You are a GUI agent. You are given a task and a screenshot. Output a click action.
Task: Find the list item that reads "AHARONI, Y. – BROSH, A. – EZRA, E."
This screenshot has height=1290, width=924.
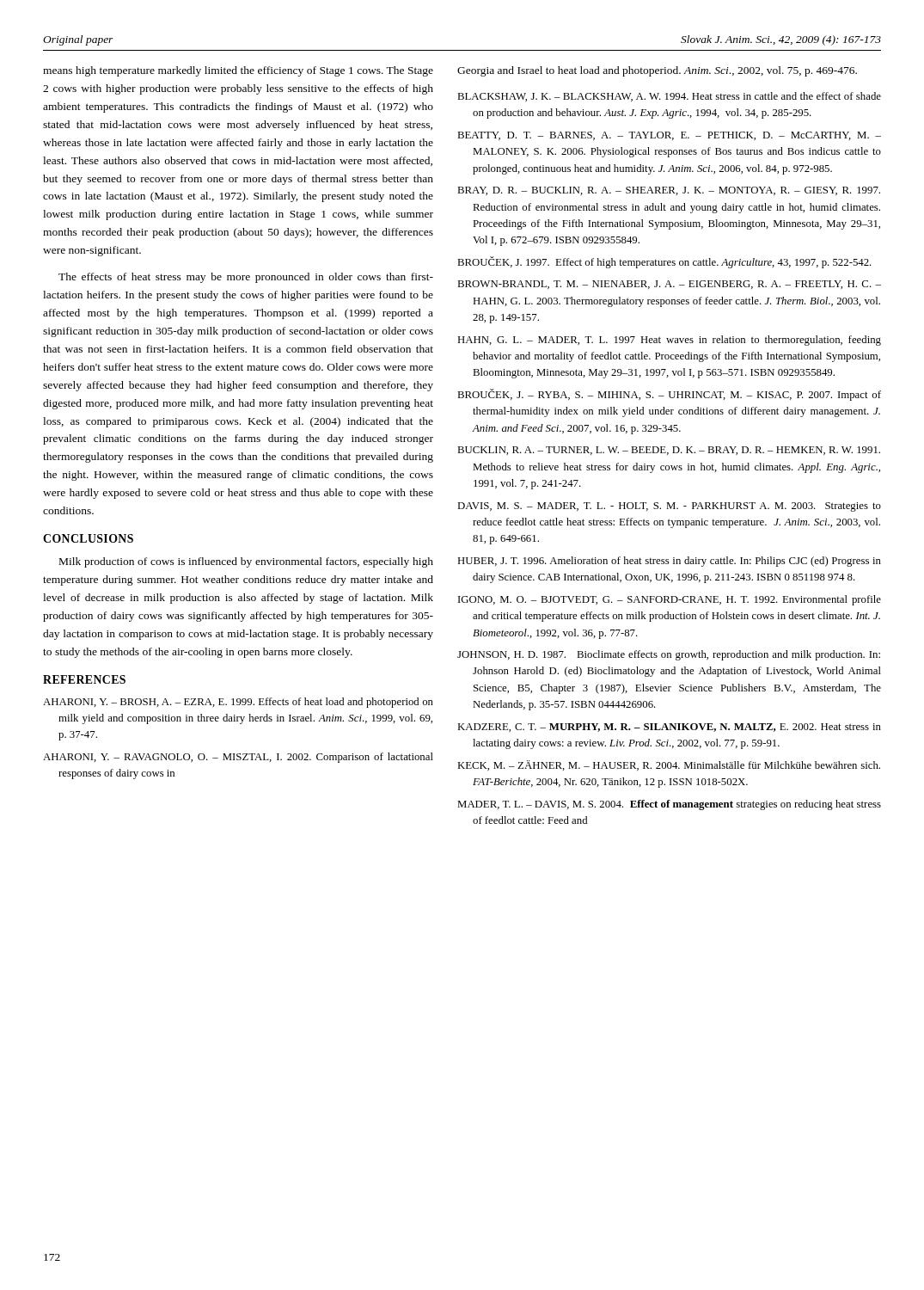click(238, 718)
